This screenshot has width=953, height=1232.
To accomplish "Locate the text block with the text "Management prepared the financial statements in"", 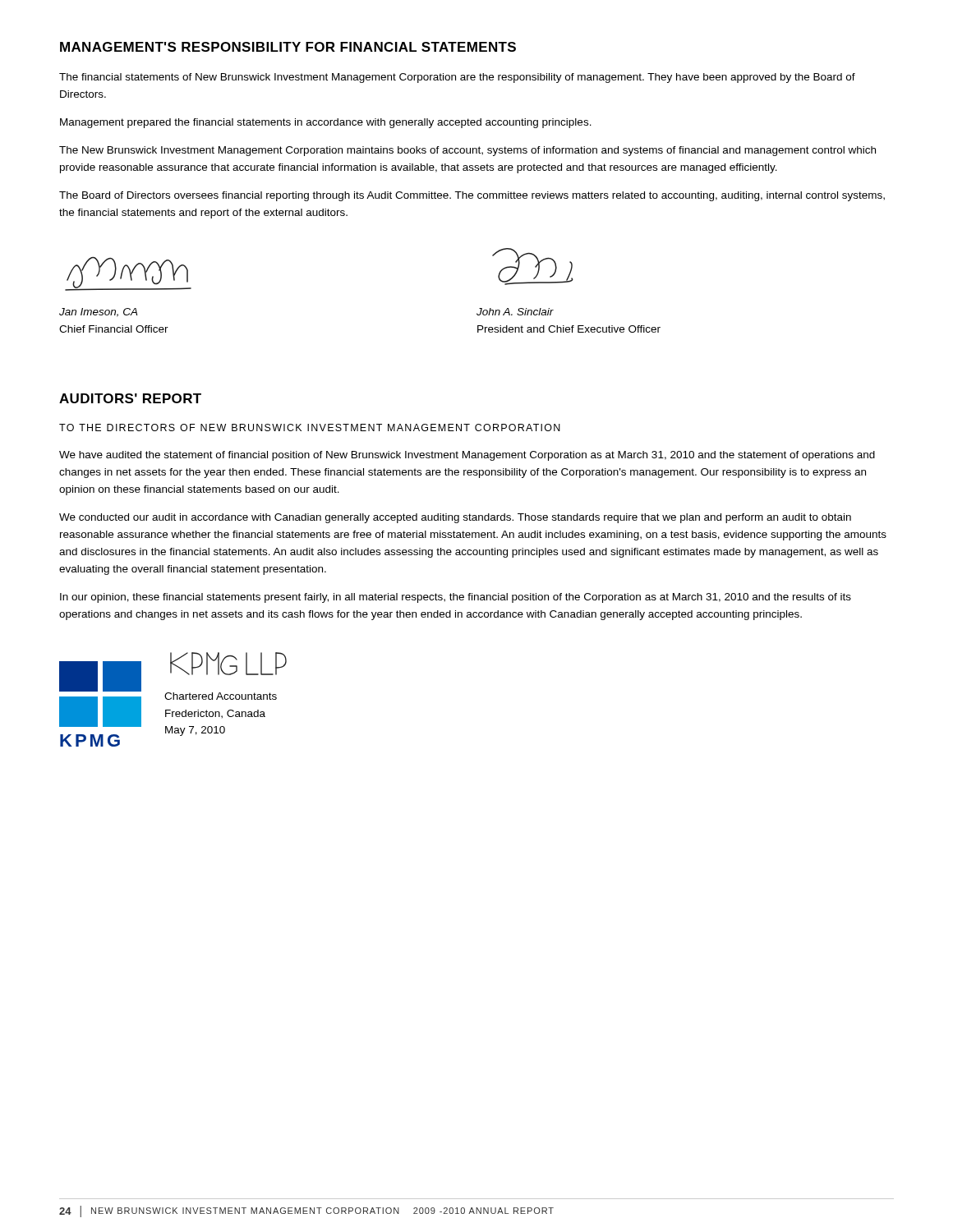I will coord(476,123).
